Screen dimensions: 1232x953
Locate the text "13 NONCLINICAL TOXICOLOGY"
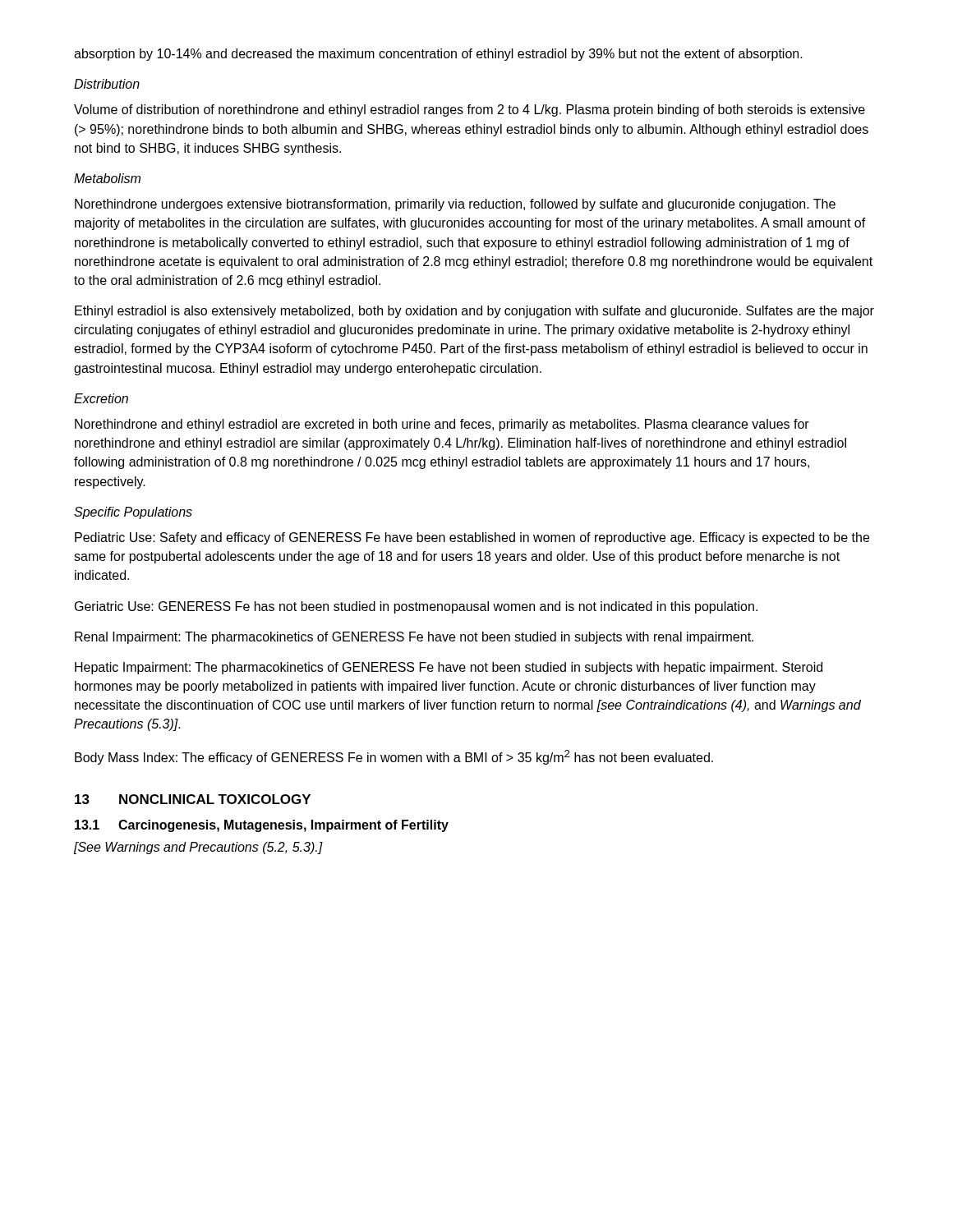[193, 799]
